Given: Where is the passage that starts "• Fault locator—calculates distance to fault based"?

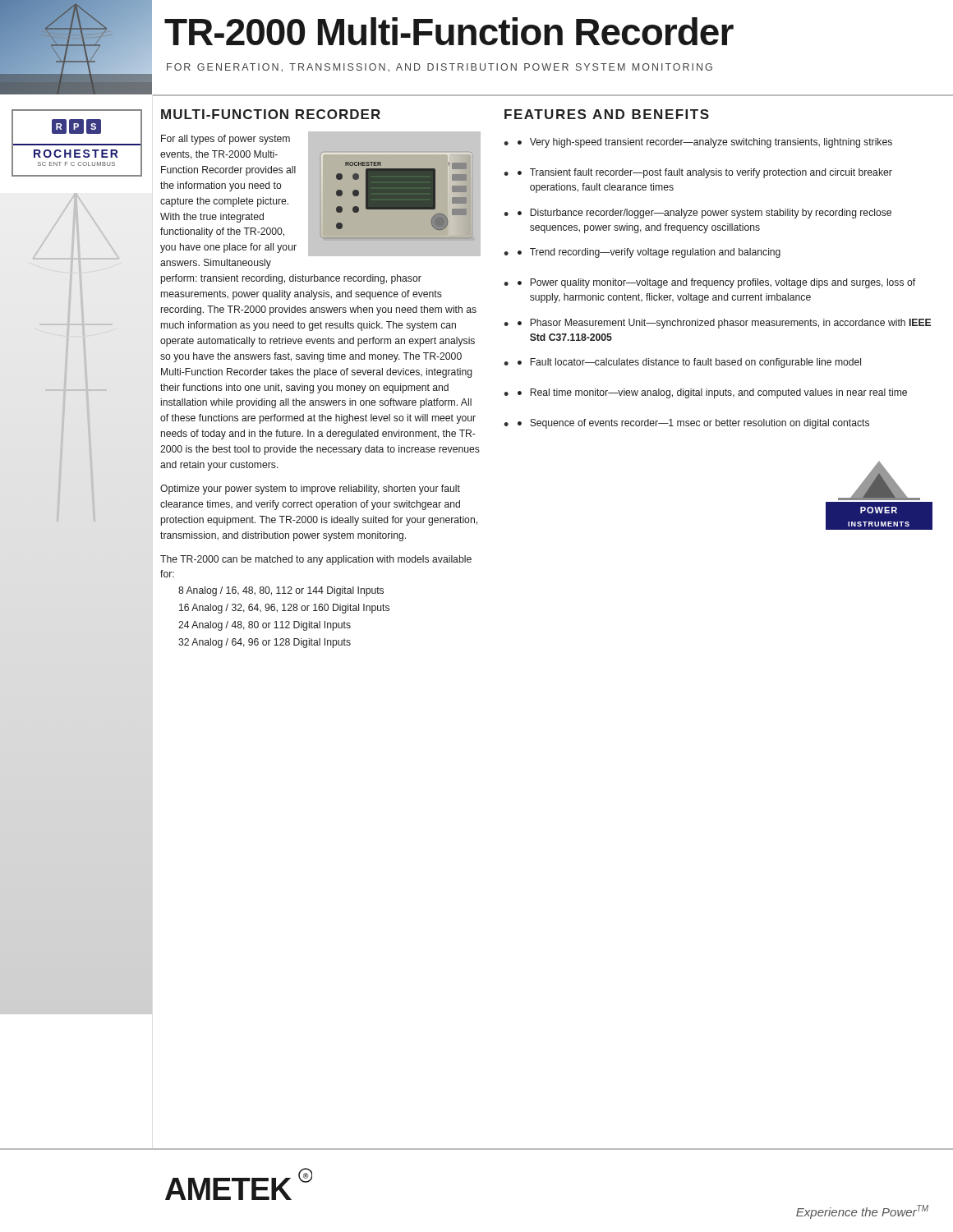Looking at the screenshot, I should coord(689,365).
